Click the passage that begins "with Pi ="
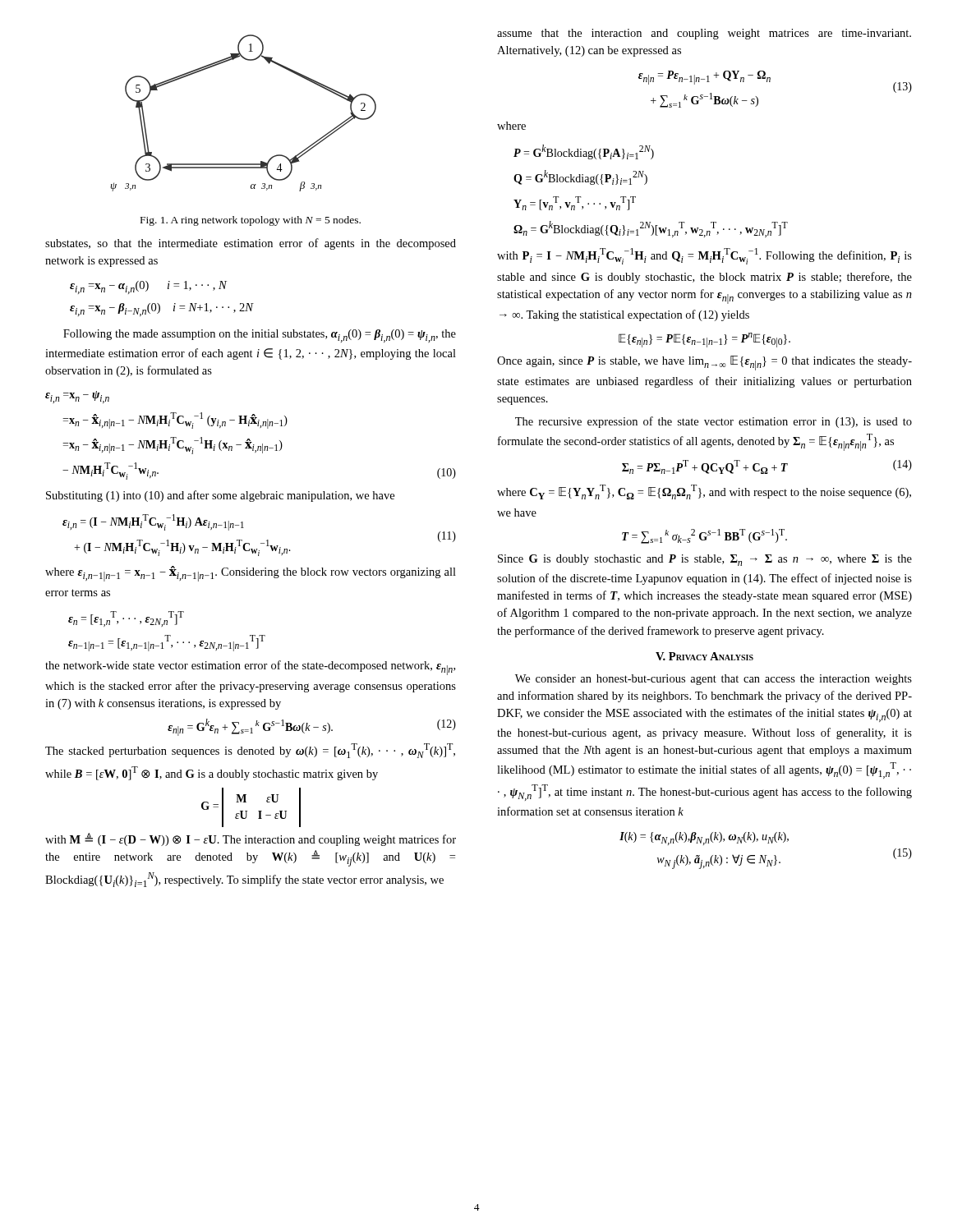Image resolution: width=953 pixels, height=1232 pixels. coord(705,283)
